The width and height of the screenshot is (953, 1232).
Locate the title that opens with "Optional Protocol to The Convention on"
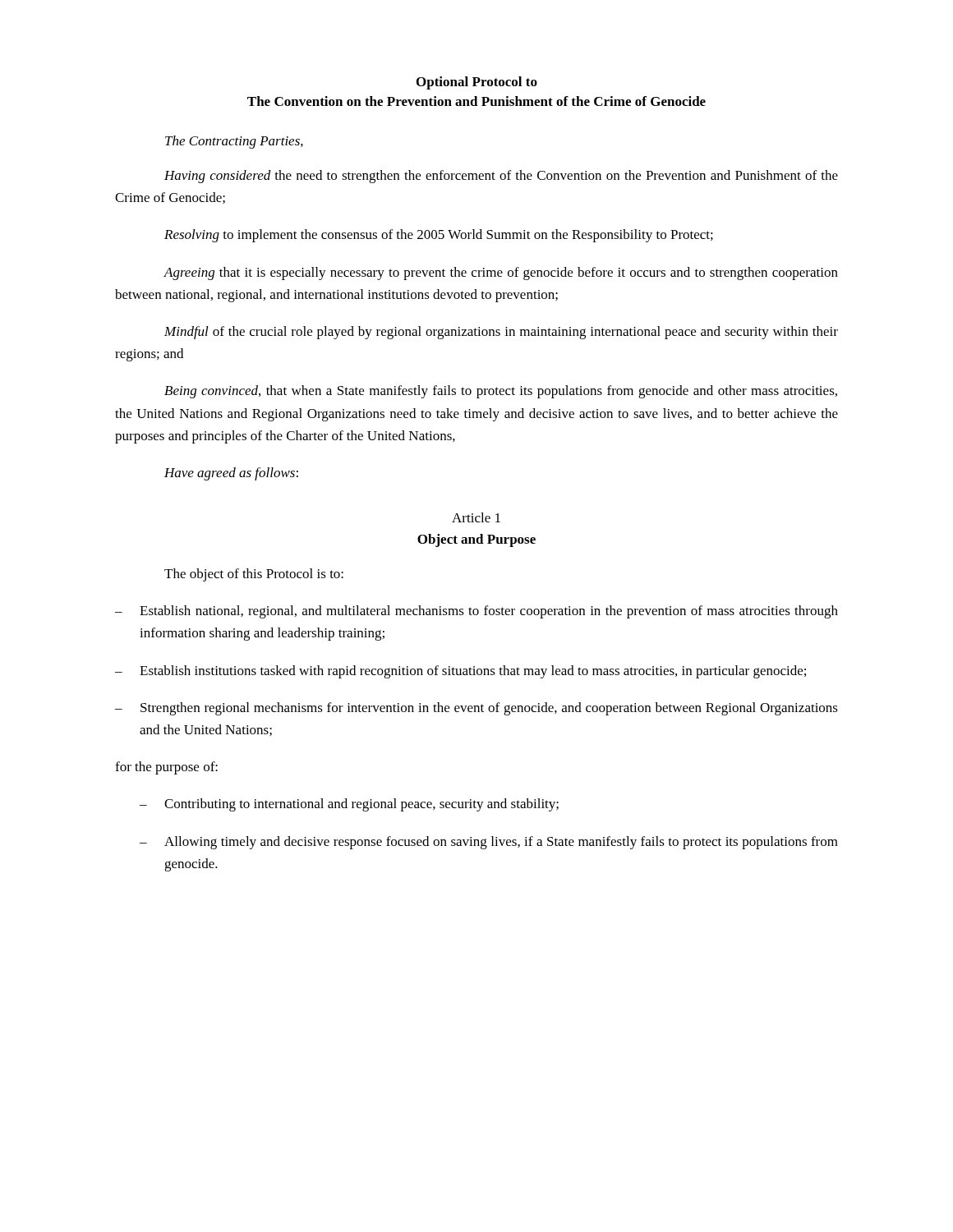(476, 92)
